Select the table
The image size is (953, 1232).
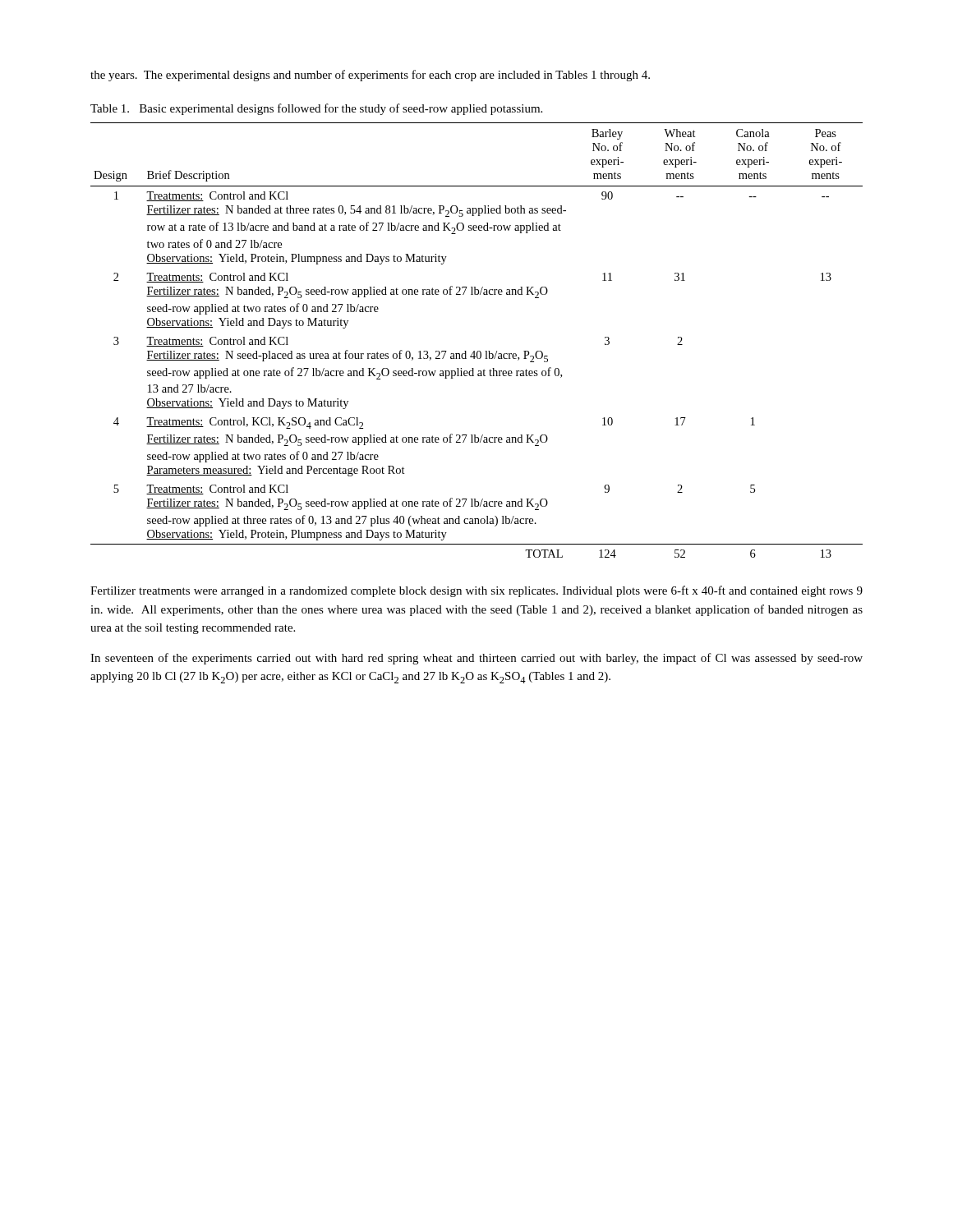pyautogui.click(x=476, y=343)
